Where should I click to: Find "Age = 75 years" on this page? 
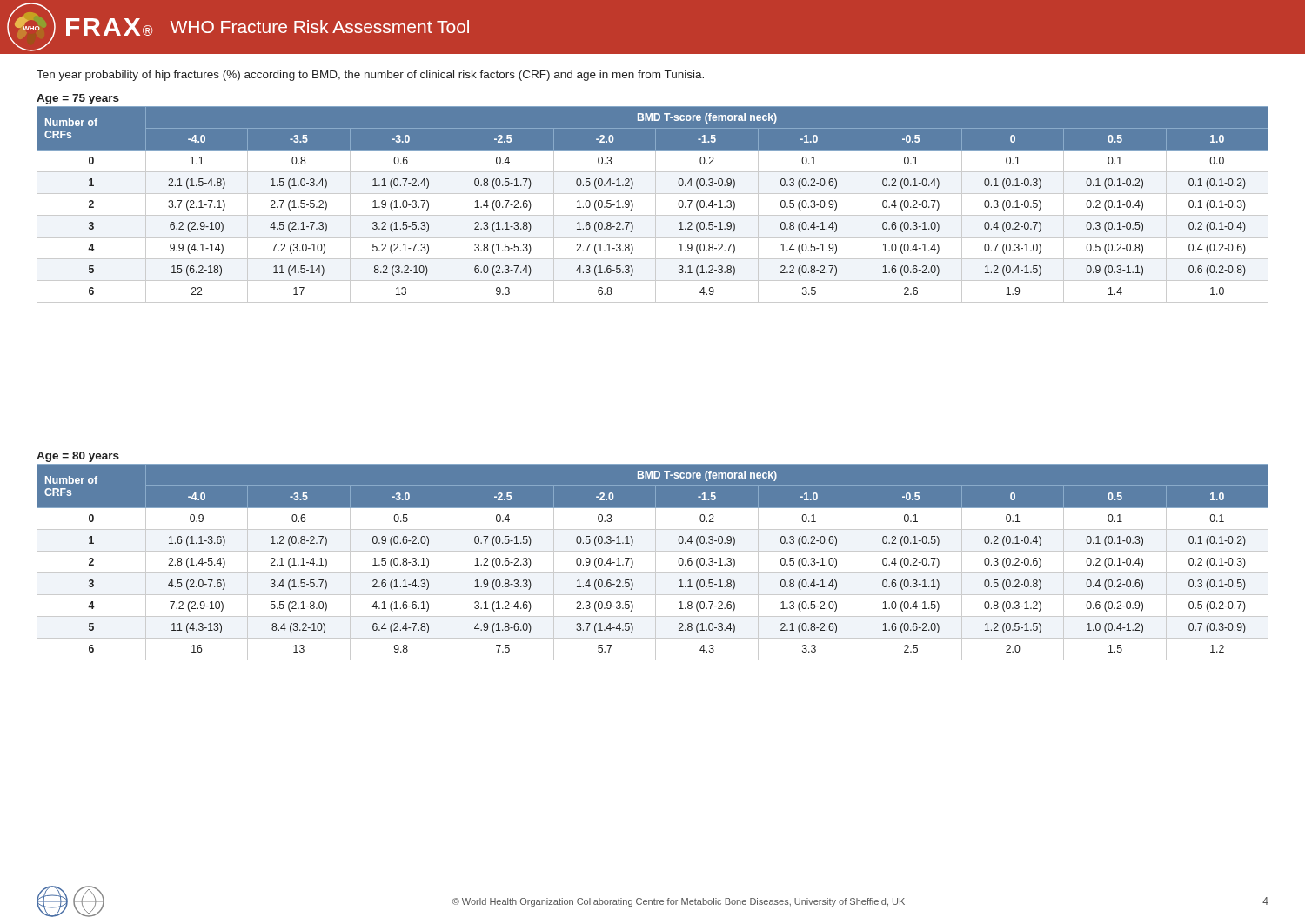(x=78, y=98)
